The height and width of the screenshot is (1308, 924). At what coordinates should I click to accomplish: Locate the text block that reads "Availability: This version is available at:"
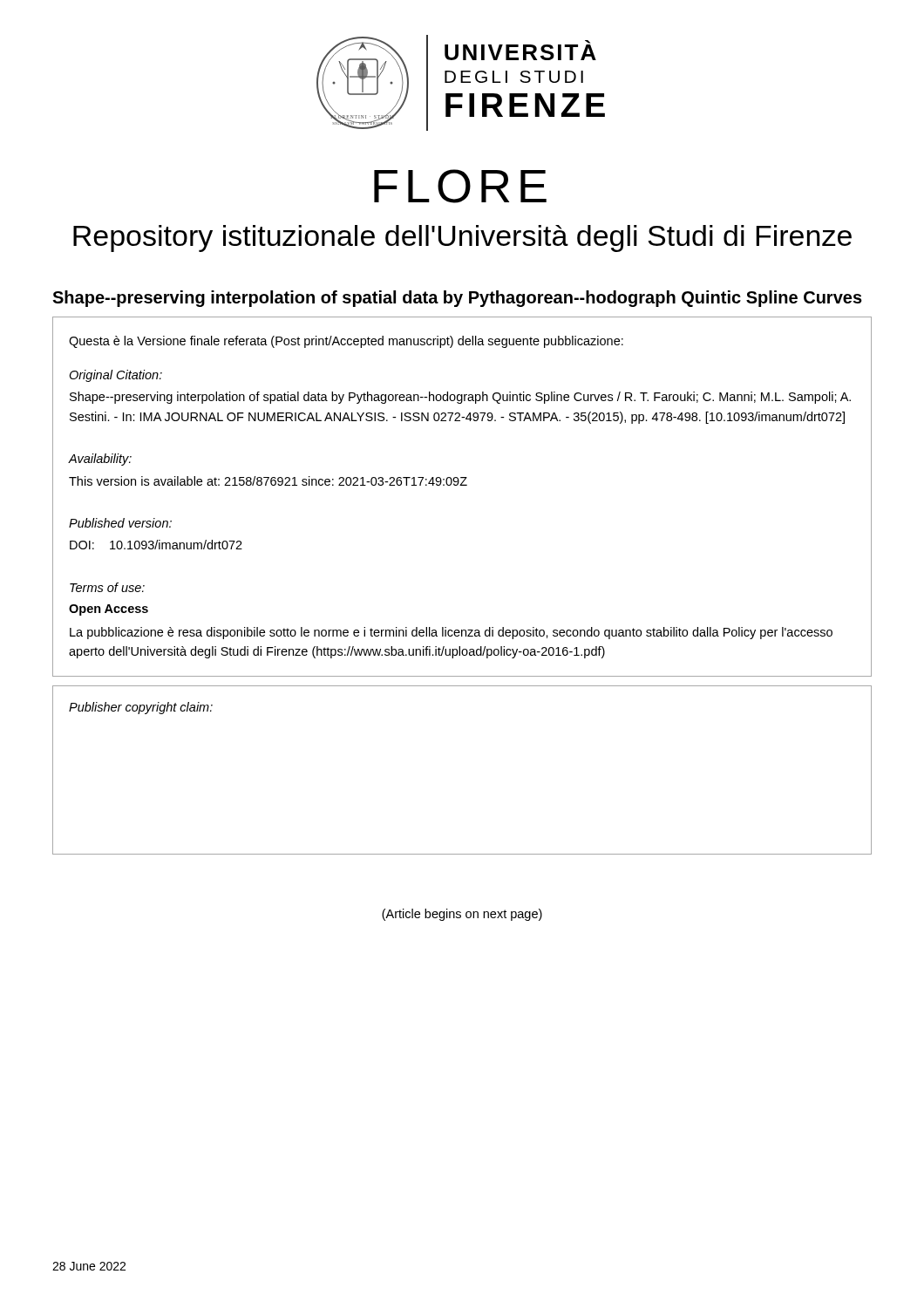click(462, 470)
